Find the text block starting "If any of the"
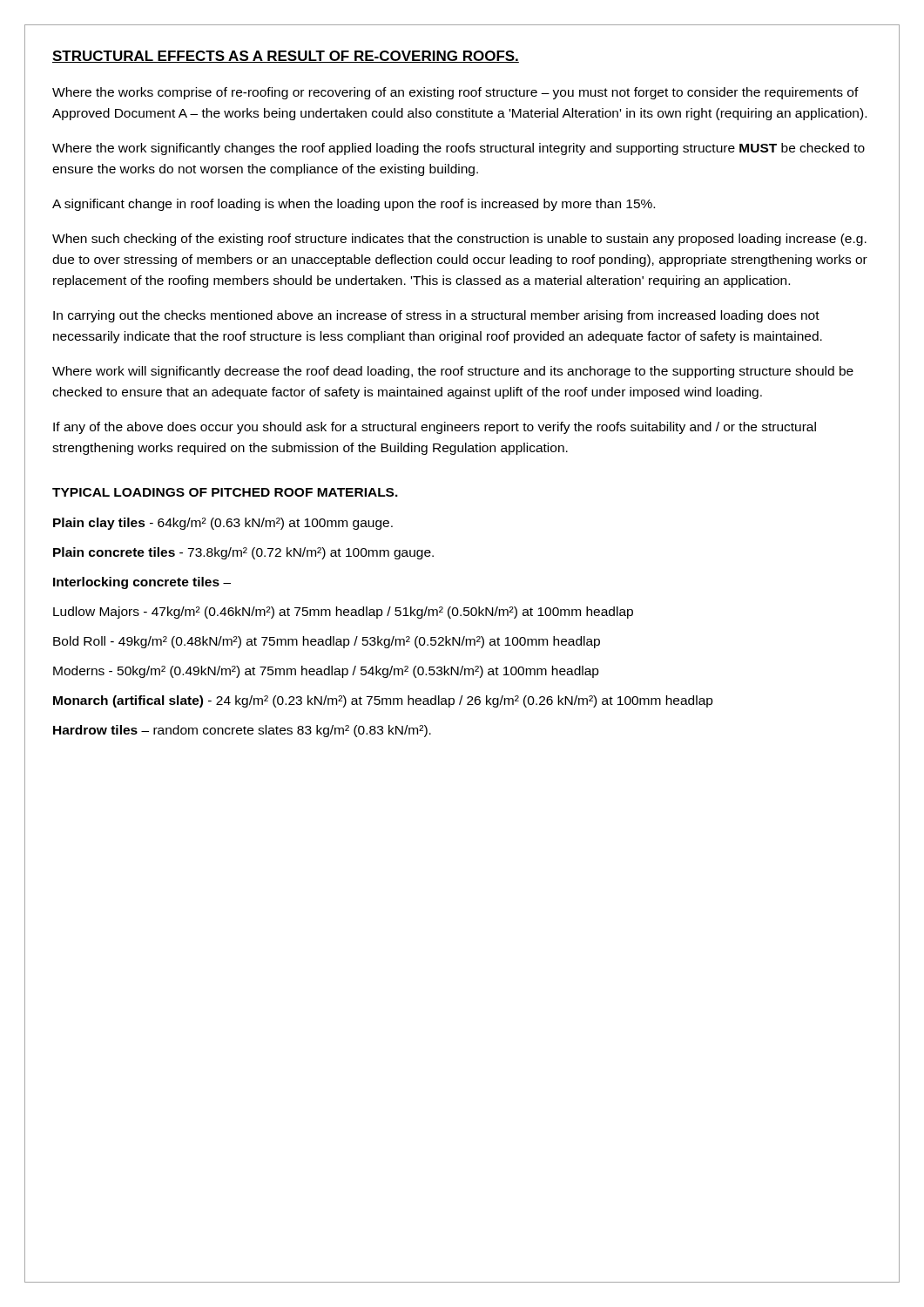Viewport: 924px width, 1307px height. click(x=435, y=437)
